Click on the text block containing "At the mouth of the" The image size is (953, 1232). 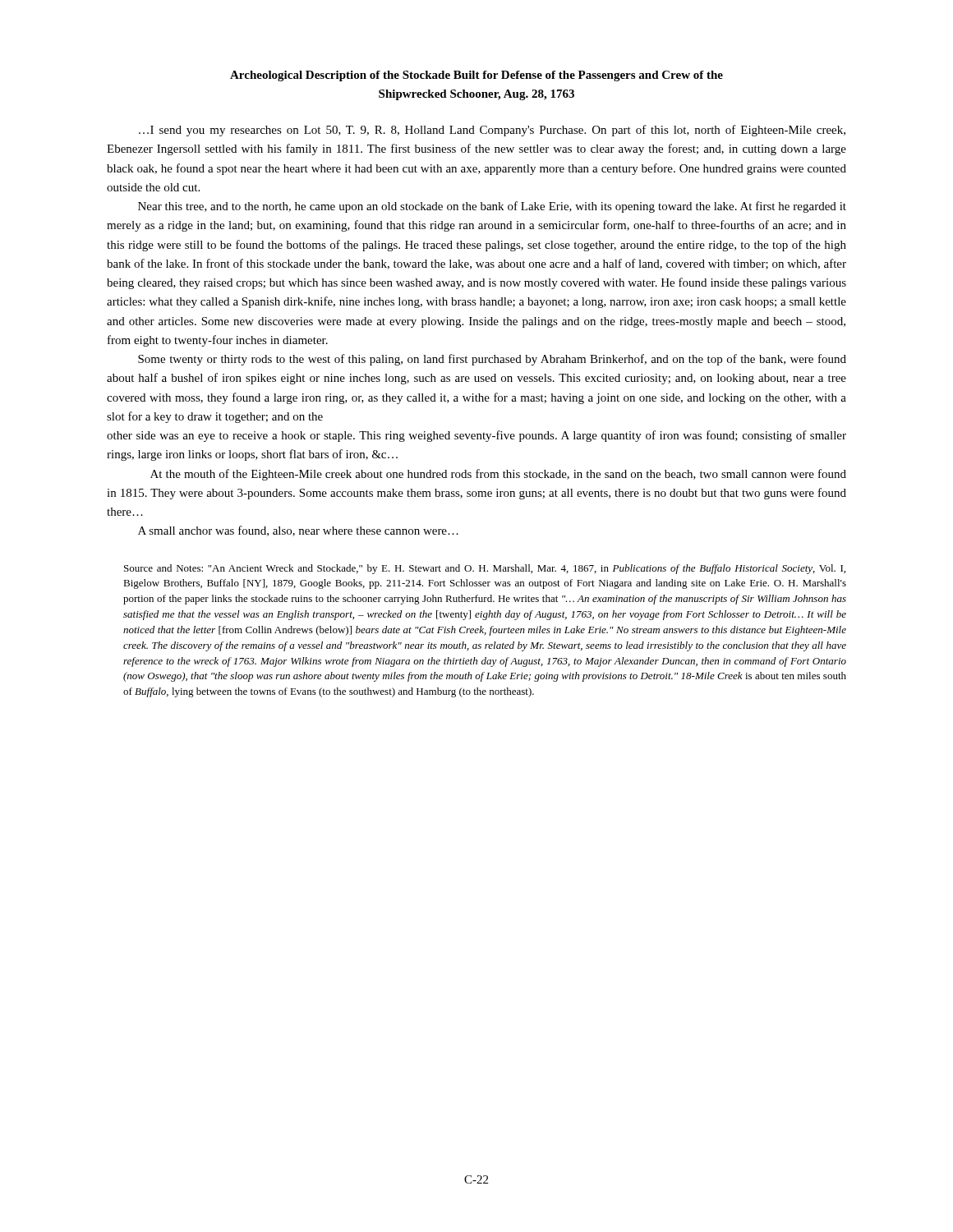point(476,493)
